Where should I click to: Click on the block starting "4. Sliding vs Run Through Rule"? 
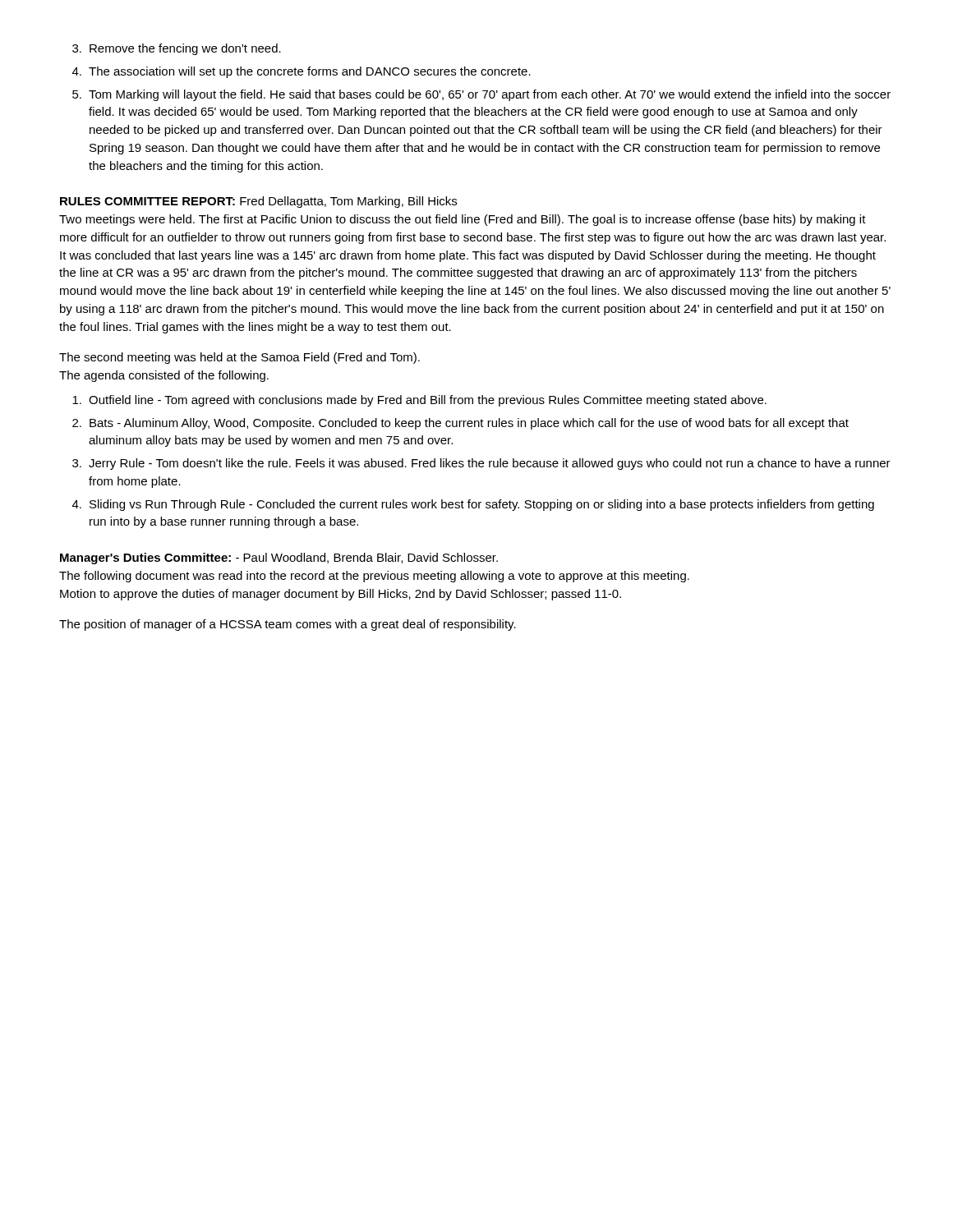476,513
